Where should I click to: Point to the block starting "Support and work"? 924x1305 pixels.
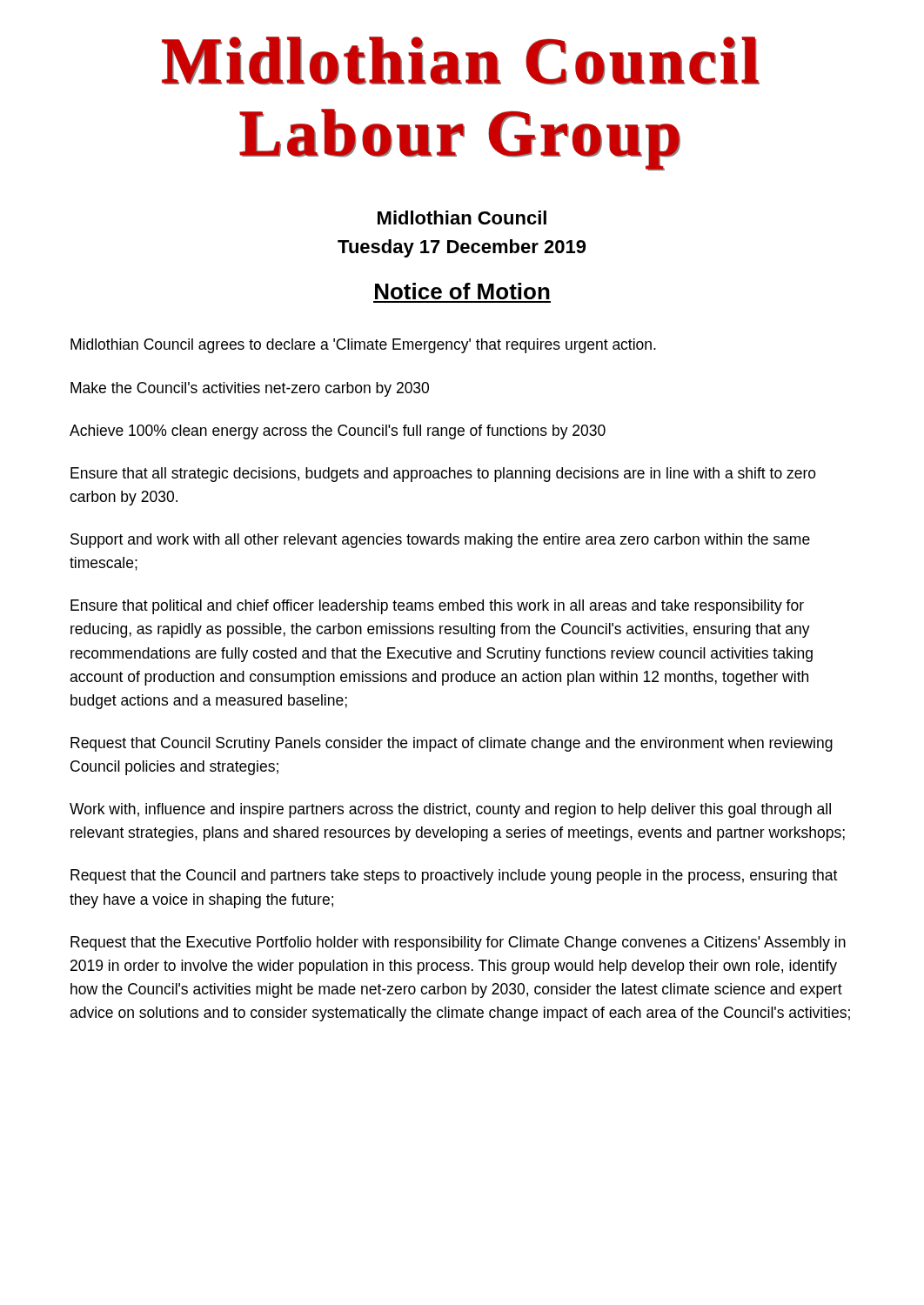click(x=462, y=552)
